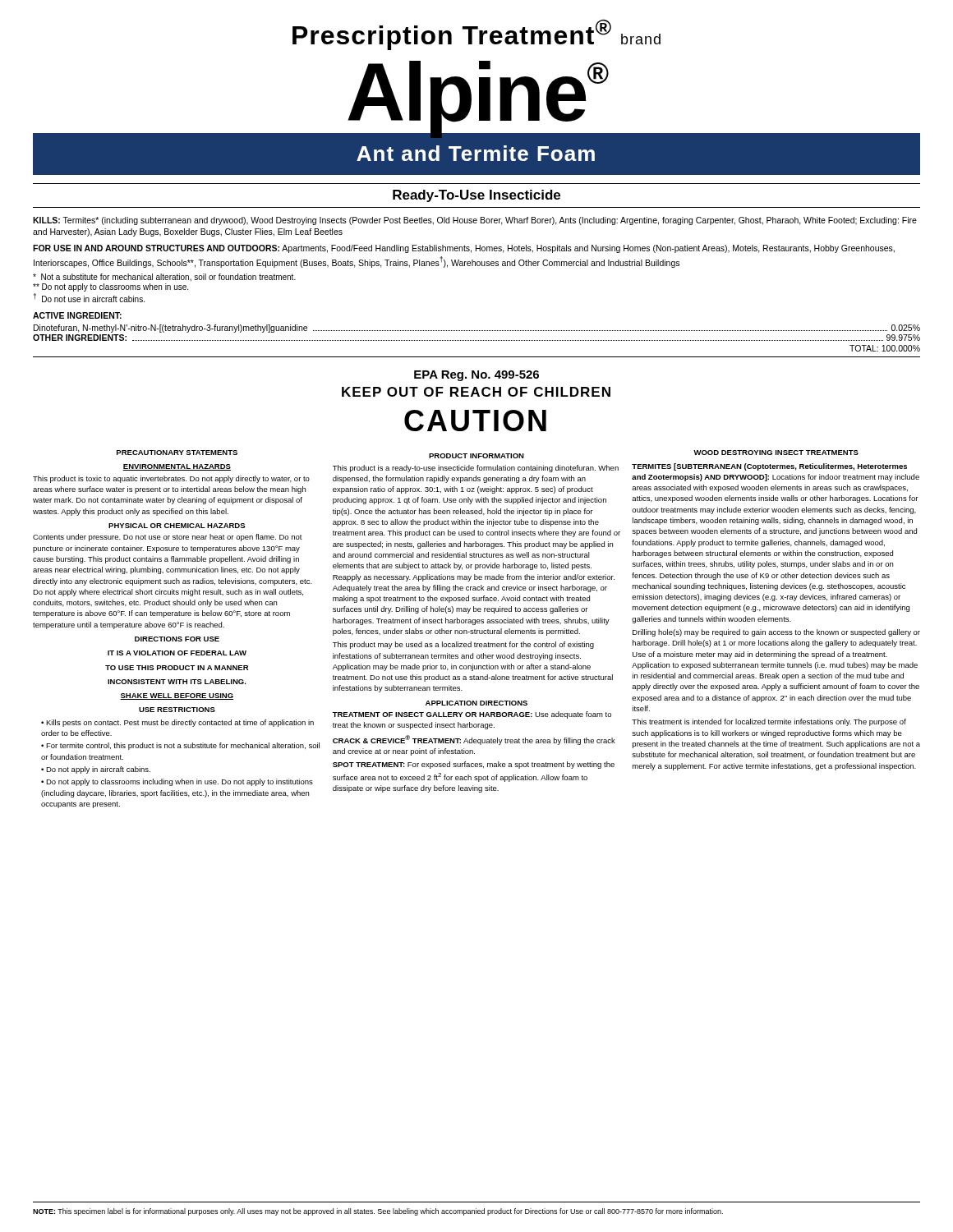Find the text block that reads "This product is a ready-to-use insecticide formulation"
This screenshot has width=953, height=1232.
477,549
